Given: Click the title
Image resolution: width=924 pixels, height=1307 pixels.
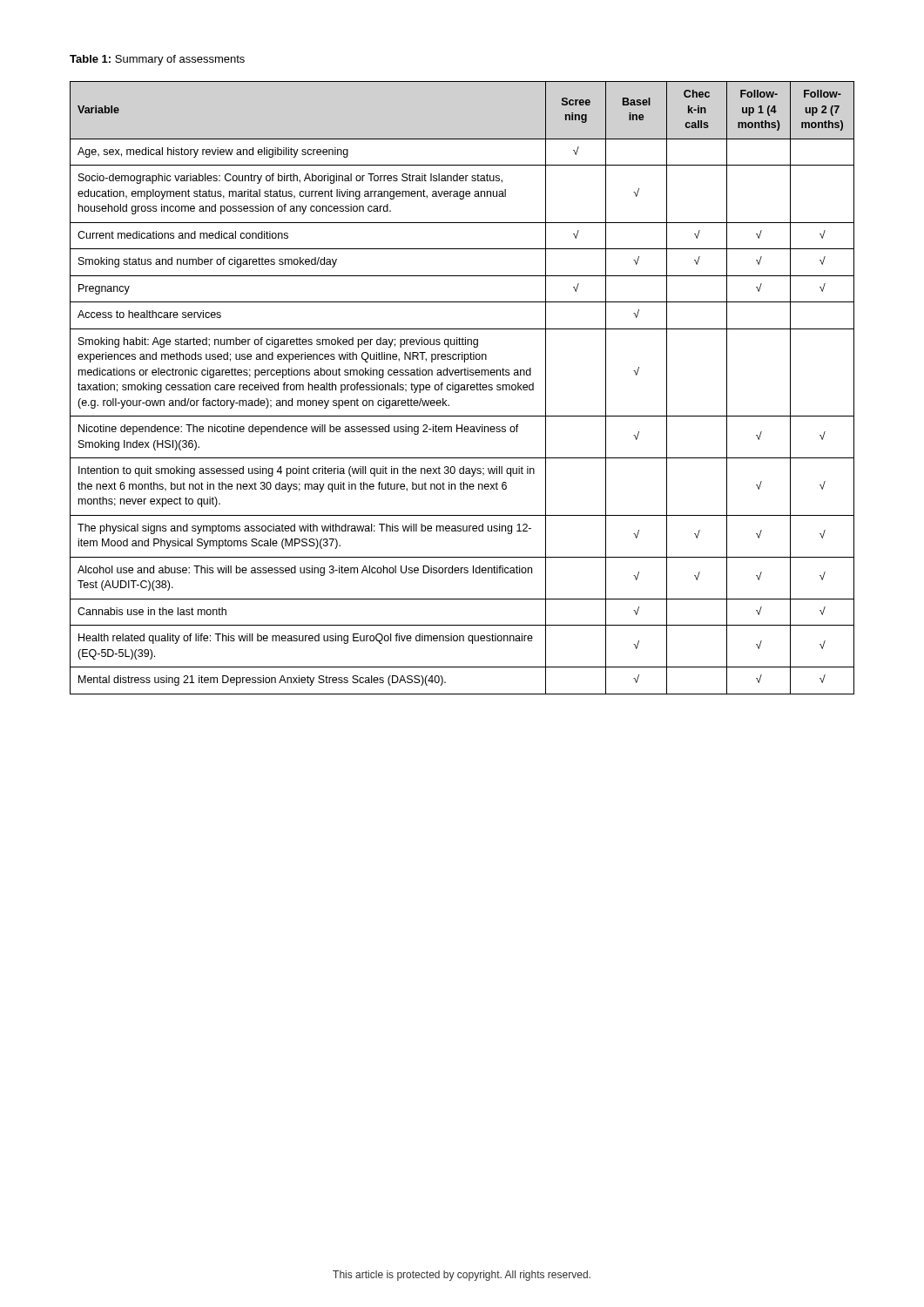Looking at the screenshot, I should [x=157, y=59].
